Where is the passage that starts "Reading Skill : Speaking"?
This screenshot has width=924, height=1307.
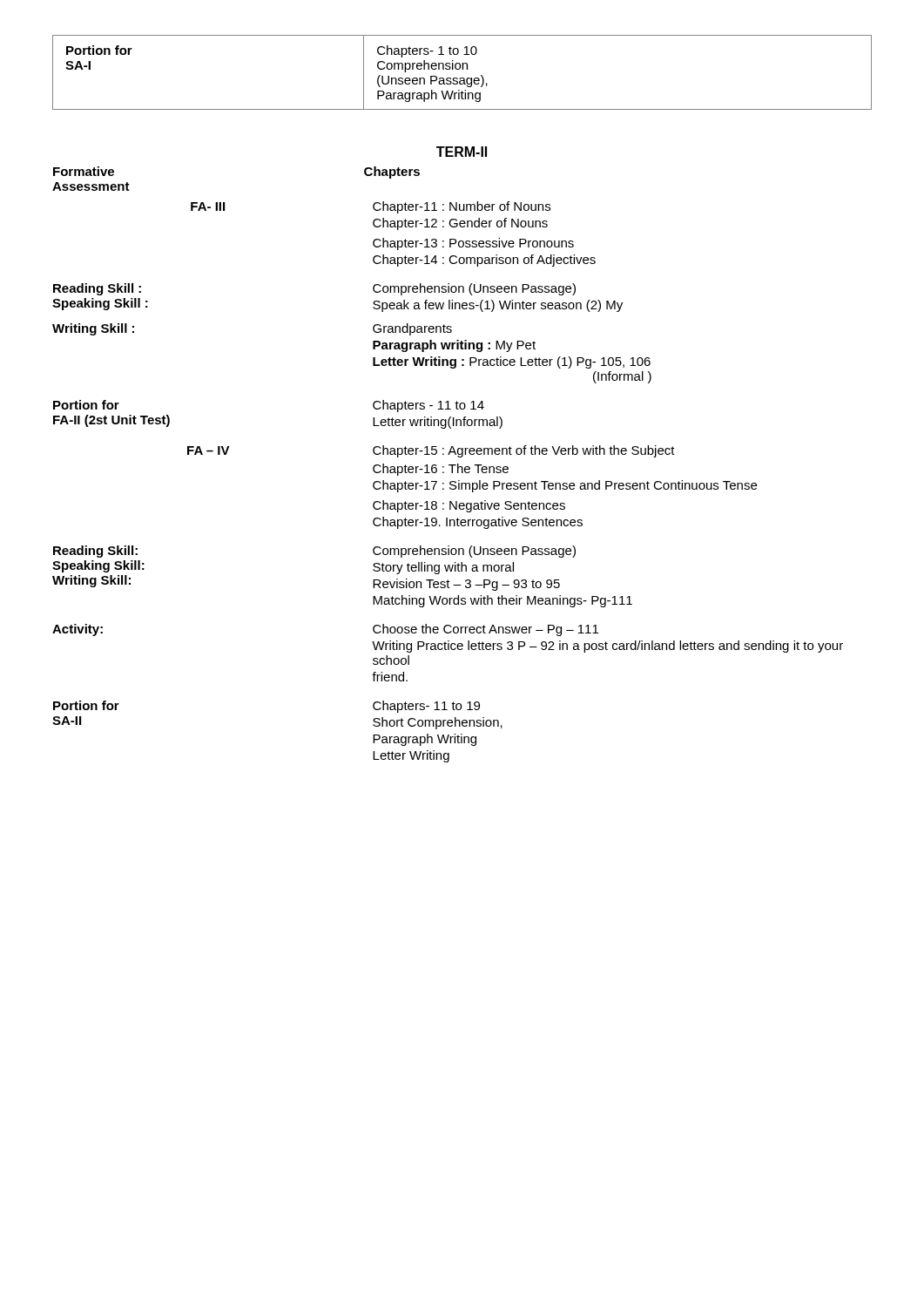coord(462,296)
